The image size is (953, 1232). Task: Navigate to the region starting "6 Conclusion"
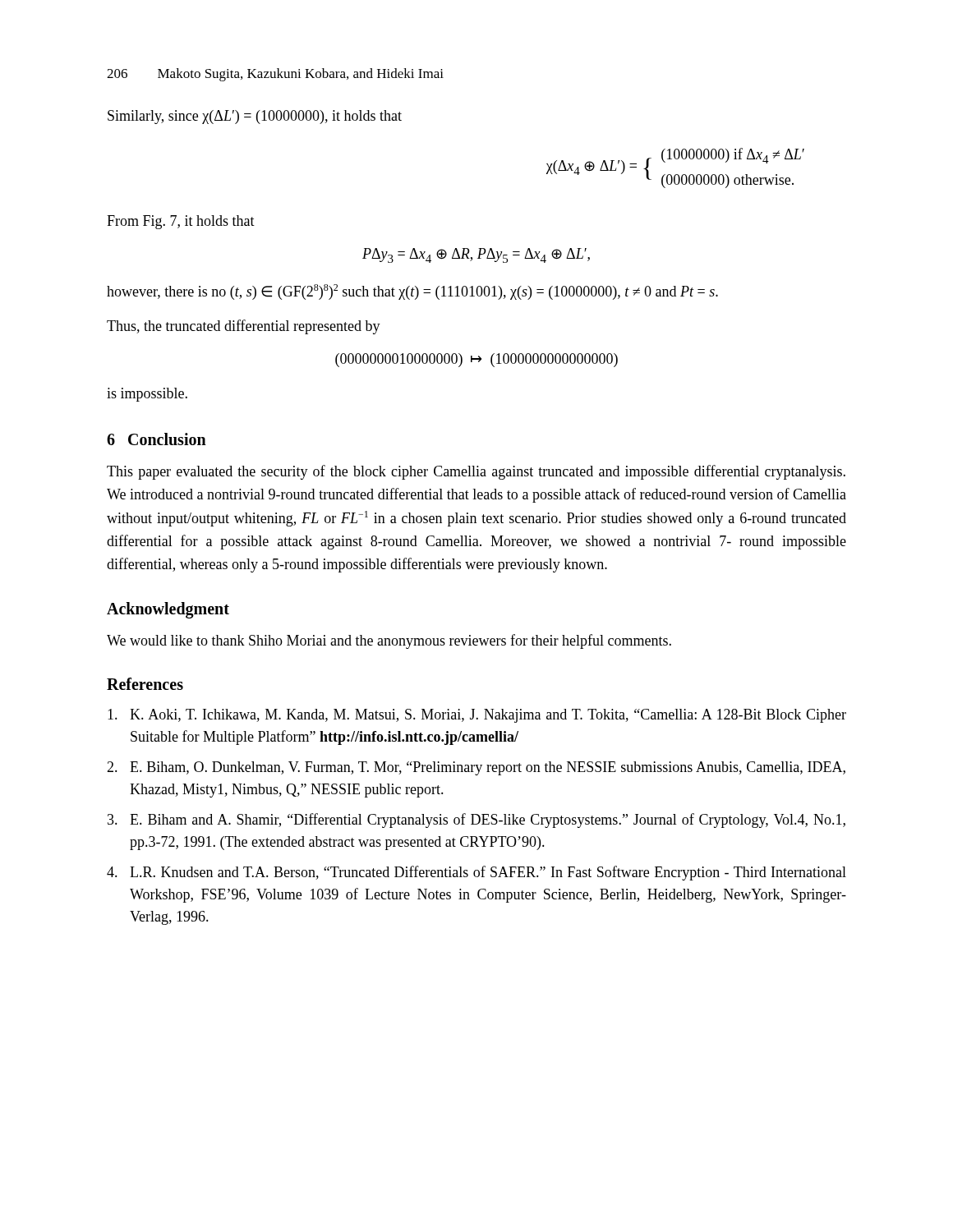point(156,439)
